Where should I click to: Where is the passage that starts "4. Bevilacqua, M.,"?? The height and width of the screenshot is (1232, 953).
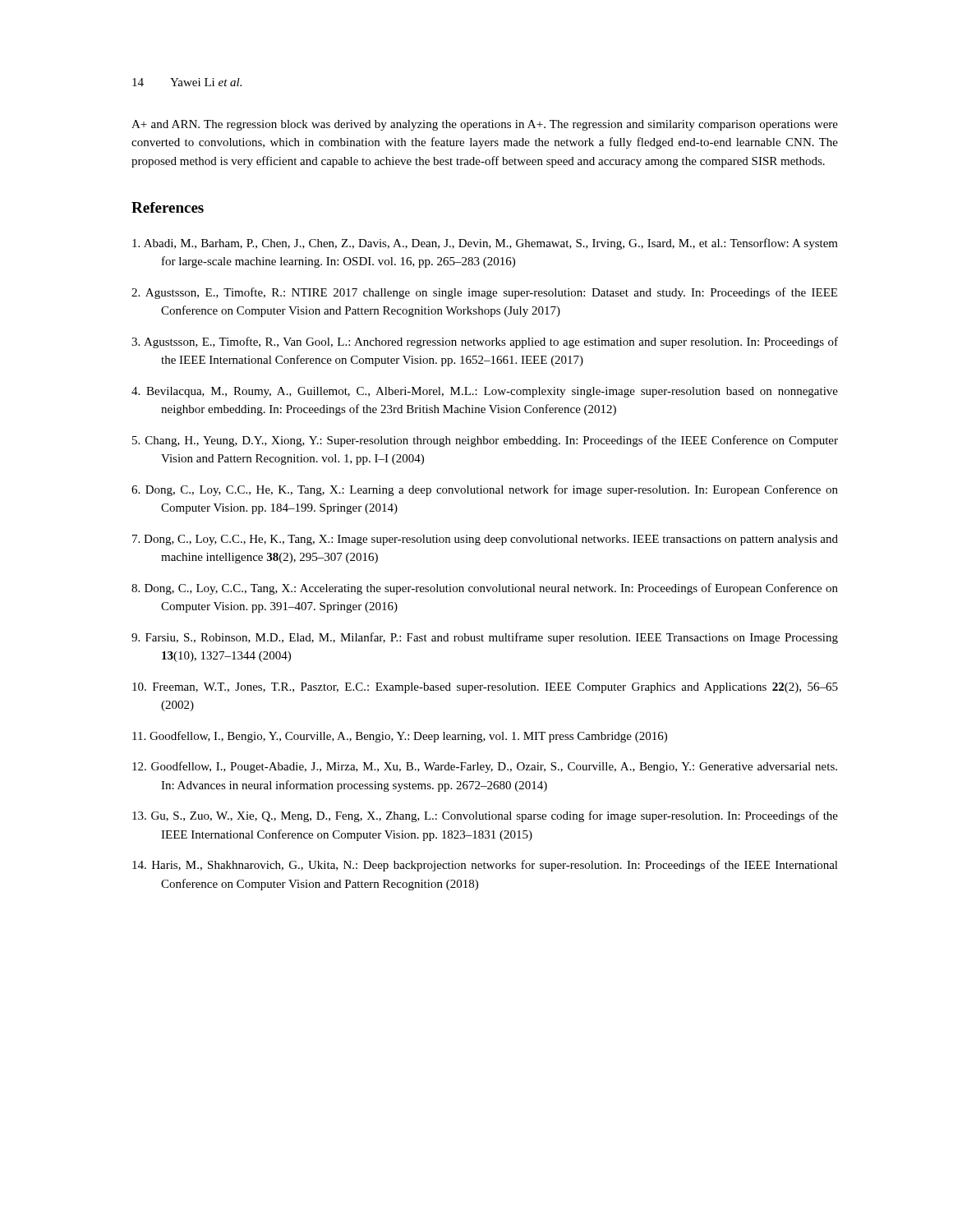(485, 400)
